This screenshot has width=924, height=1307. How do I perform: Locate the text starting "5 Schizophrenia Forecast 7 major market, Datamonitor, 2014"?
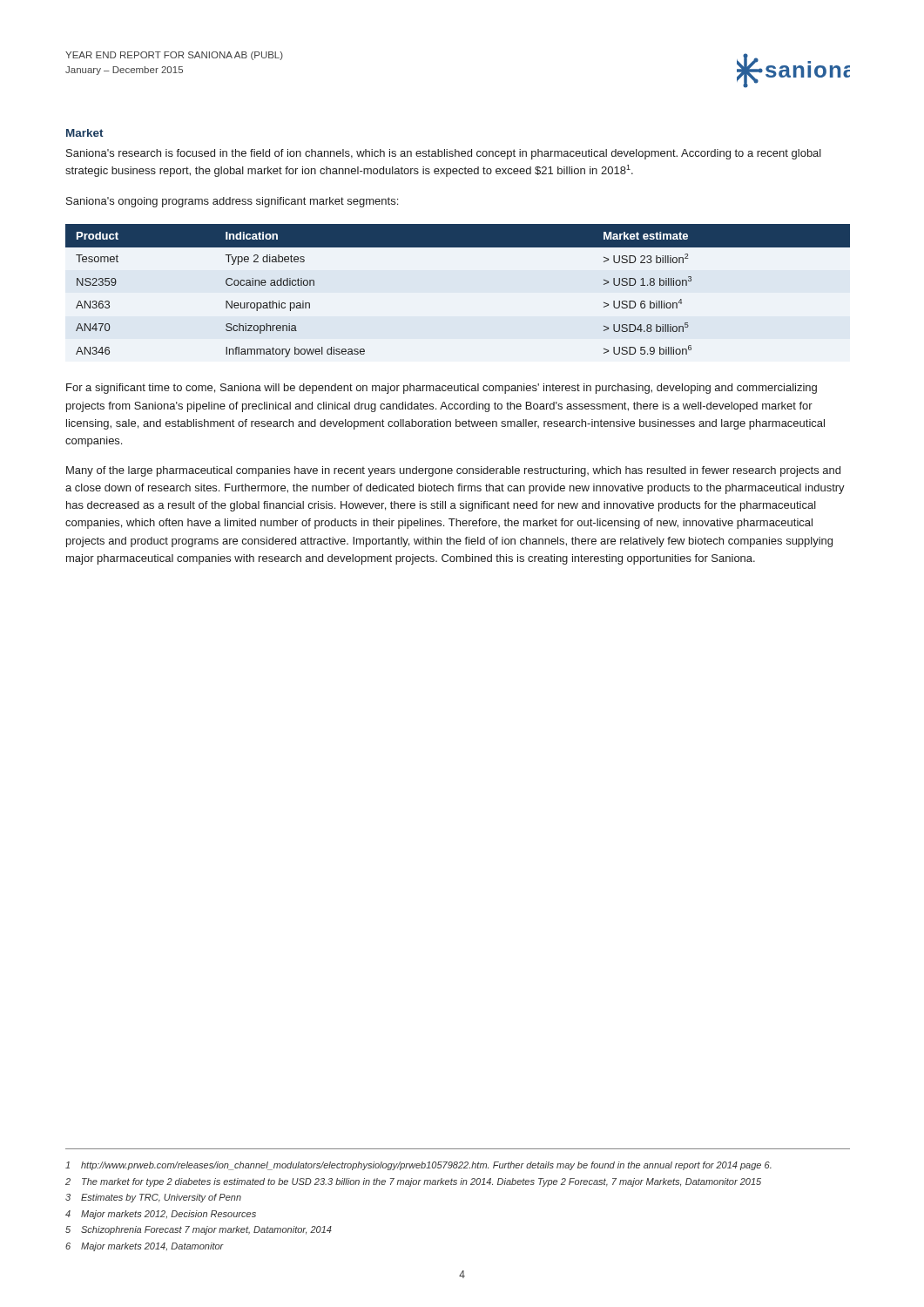point(199,1230)
